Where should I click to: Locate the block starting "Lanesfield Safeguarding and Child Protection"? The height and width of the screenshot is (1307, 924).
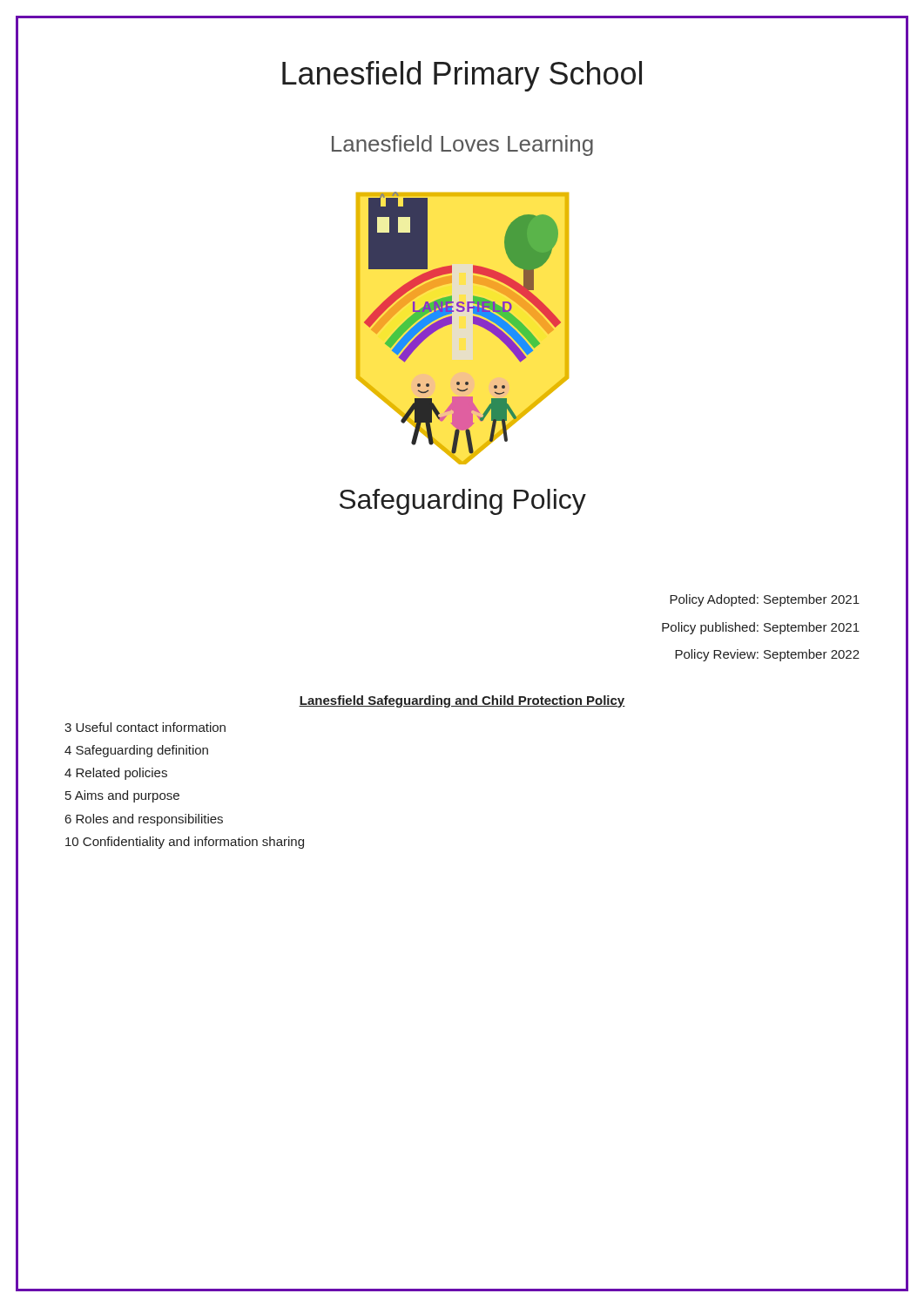462,700
